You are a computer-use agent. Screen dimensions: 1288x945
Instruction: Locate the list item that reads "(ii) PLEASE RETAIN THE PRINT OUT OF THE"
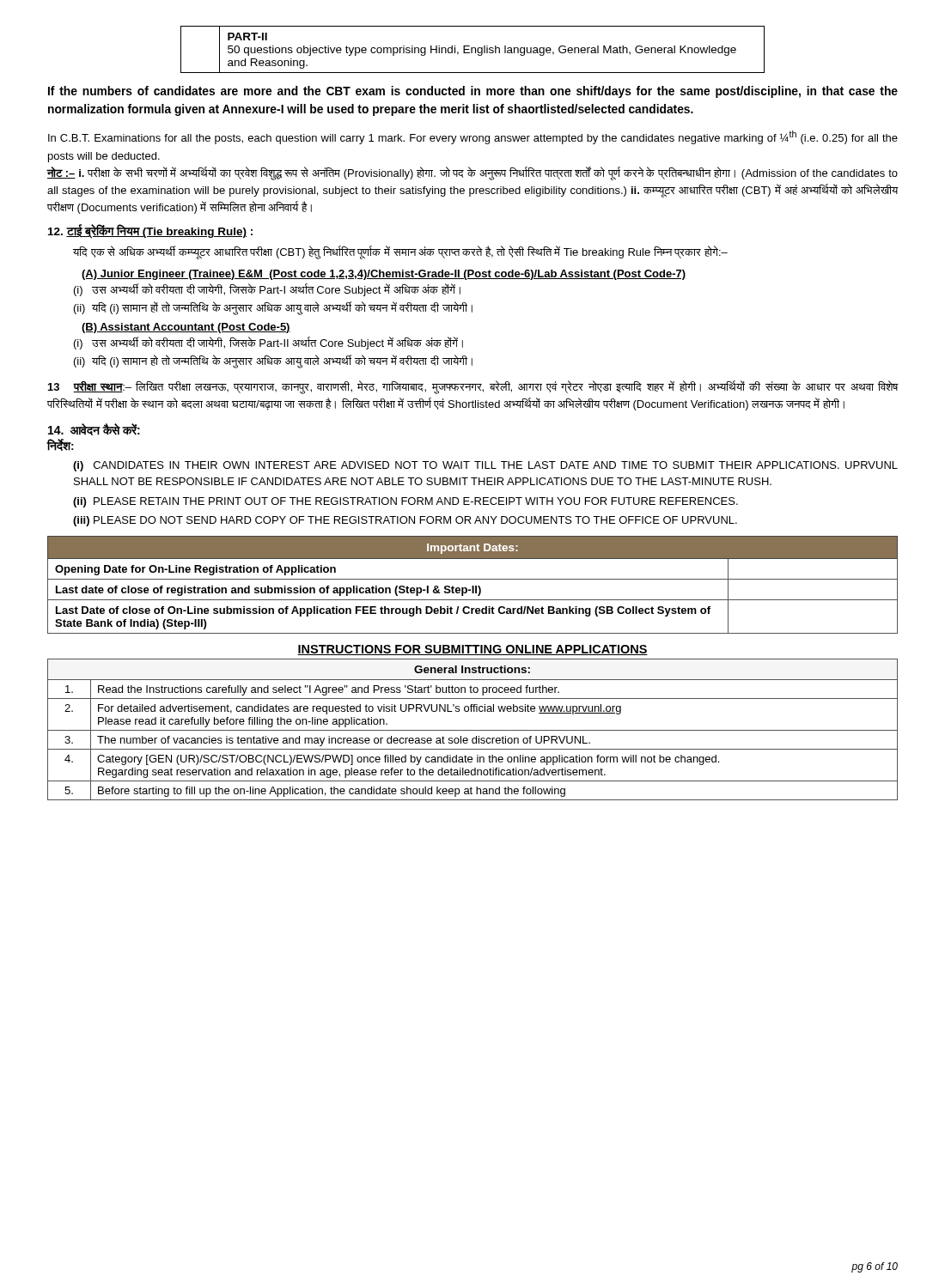(406, 501)
